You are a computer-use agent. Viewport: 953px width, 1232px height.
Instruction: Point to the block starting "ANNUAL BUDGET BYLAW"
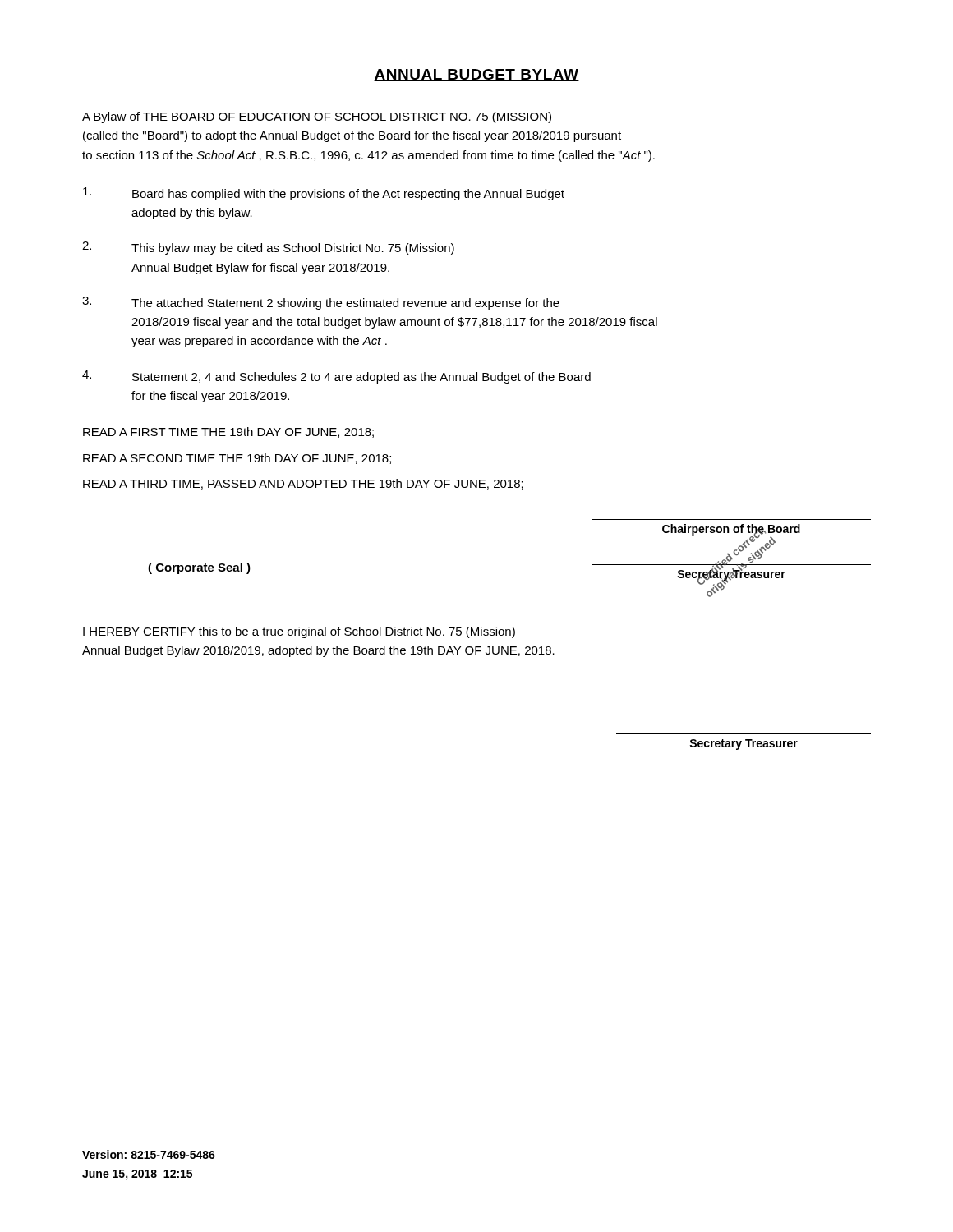click(476, 75)
